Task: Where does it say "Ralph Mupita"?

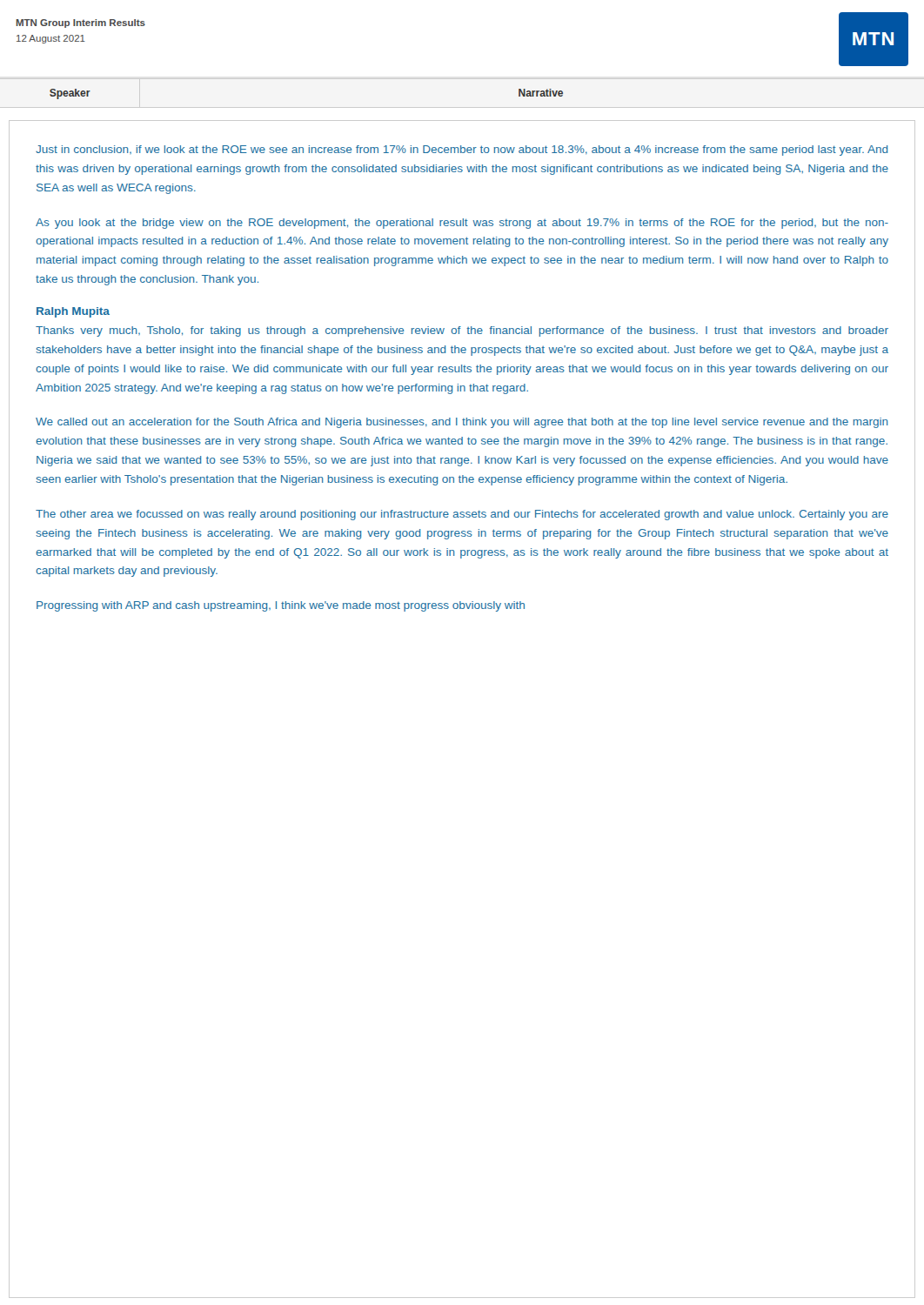Action: (73, 311)
